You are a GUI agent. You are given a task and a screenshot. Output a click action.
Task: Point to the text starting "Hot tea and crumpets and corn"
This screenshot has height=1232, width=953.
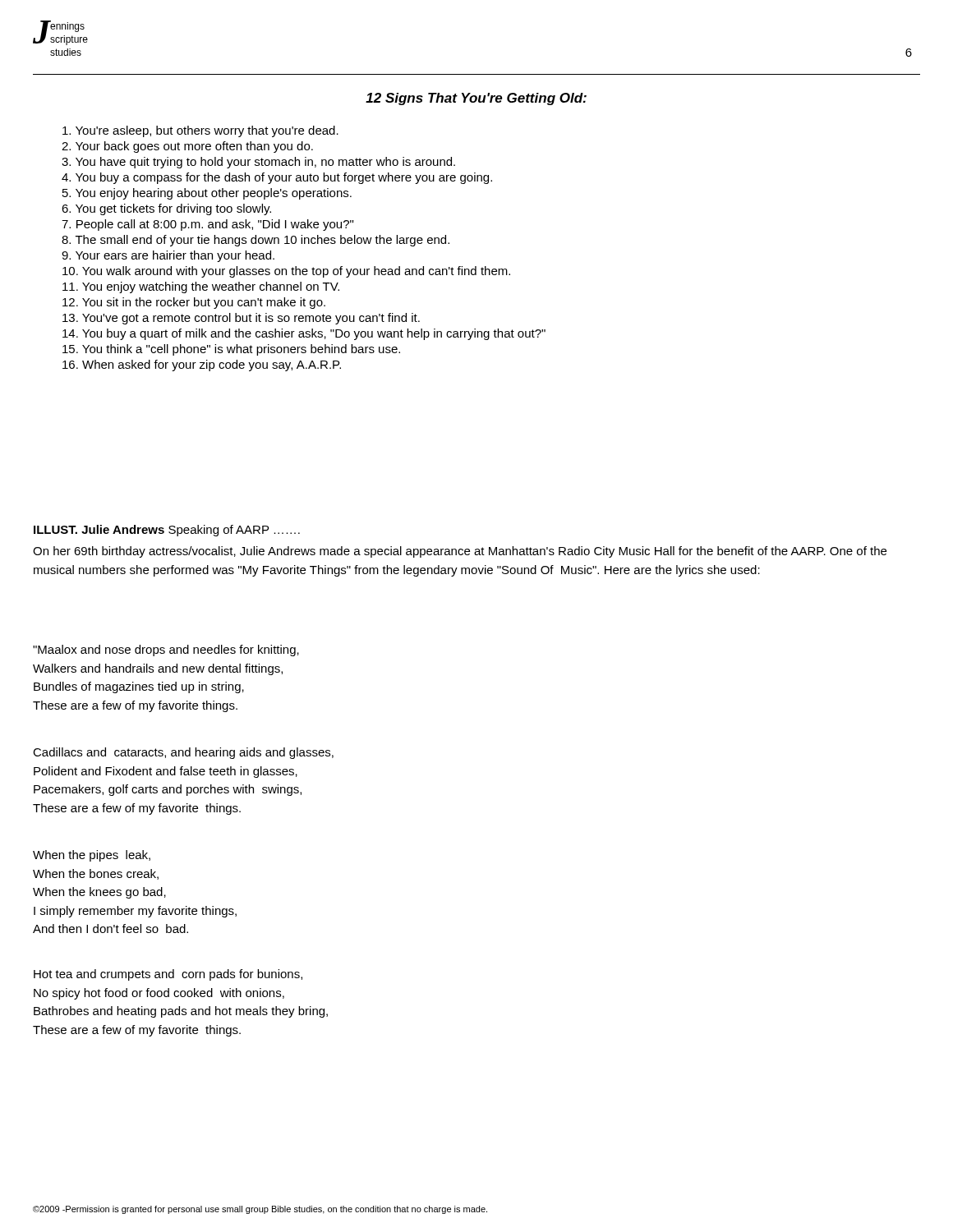181,1001
